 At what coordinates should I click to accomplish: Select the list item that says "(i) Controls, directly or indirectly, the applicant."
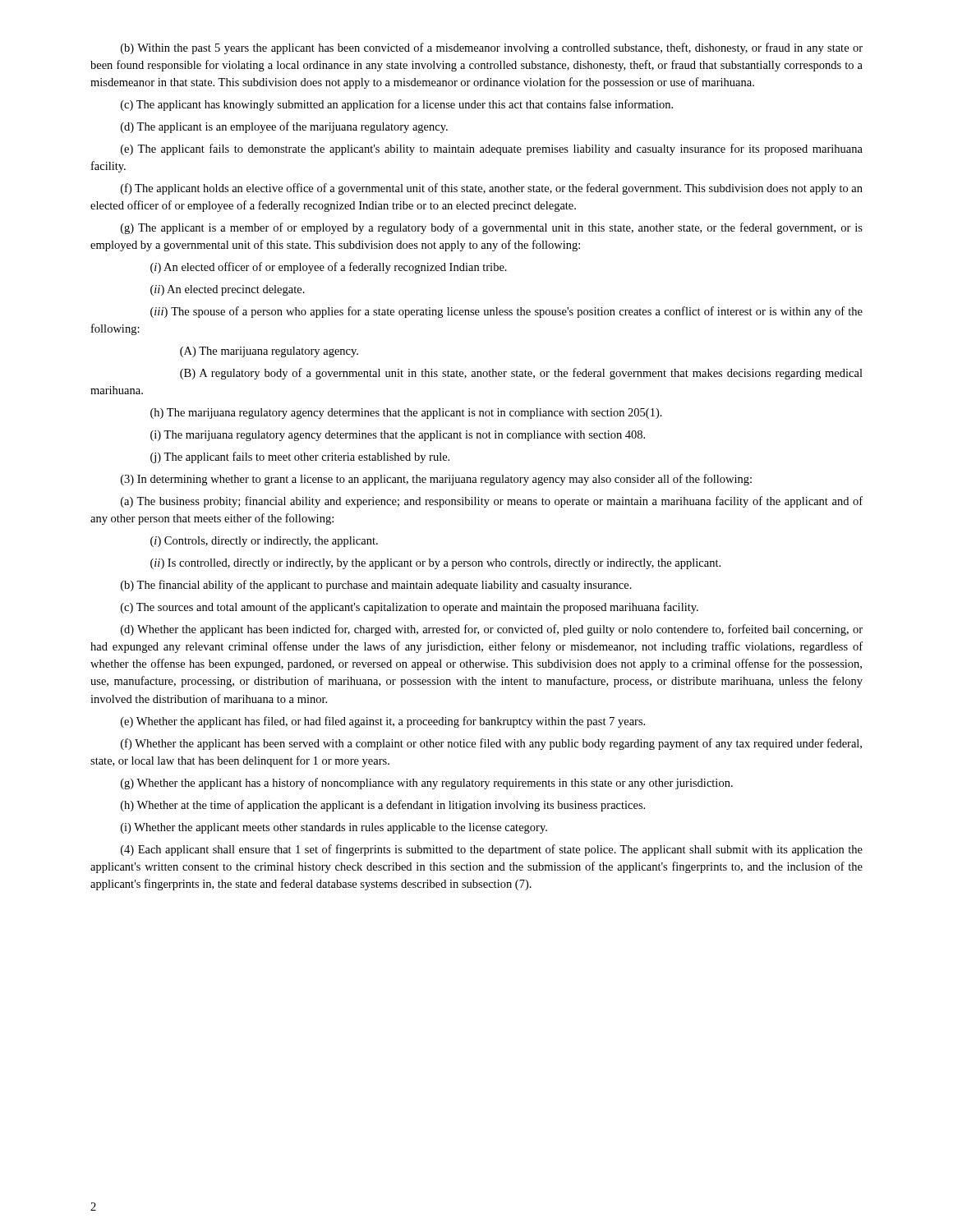pos(264,541)
